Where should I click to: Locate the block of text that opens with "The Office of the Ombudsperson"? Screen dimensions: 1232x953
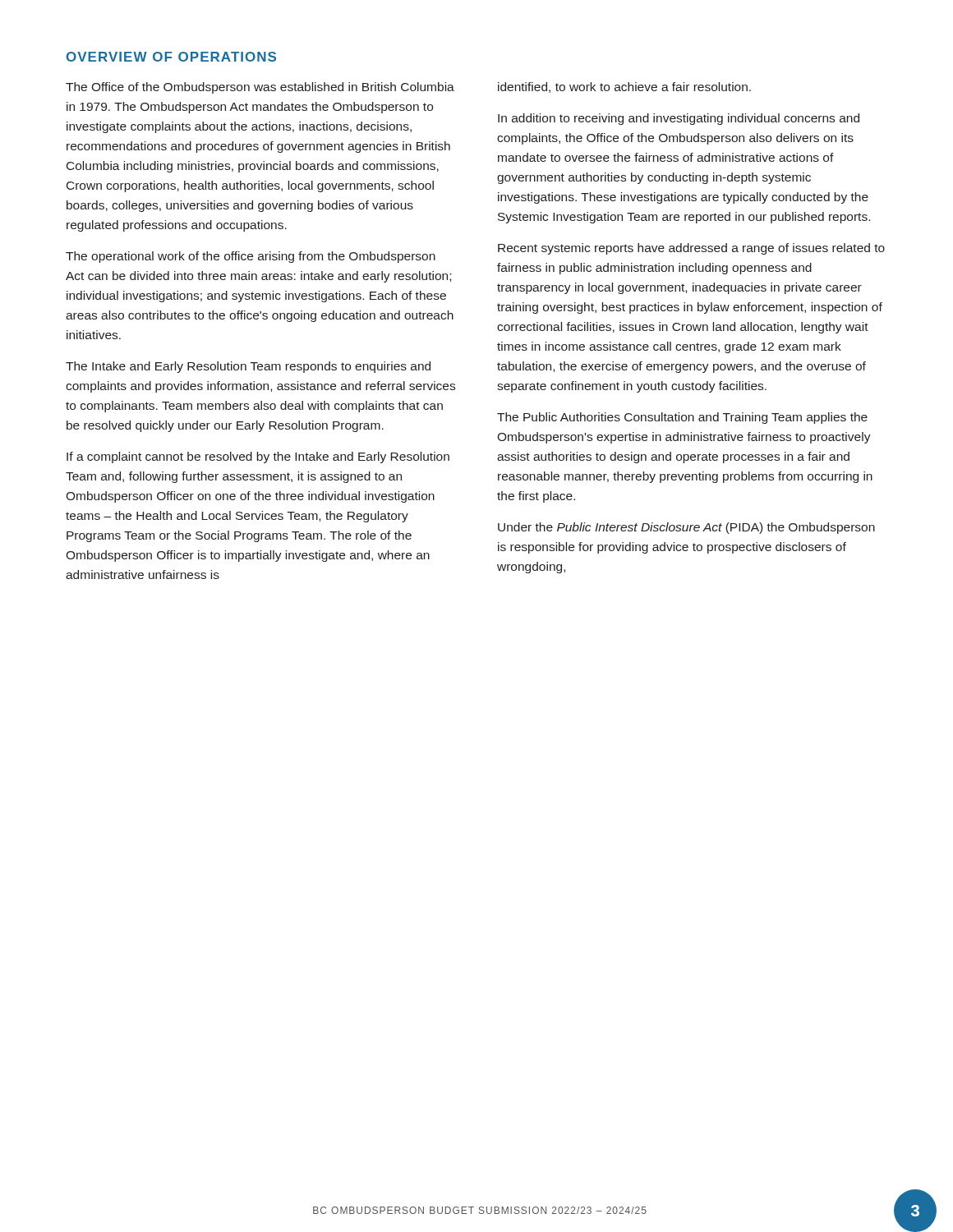(261, 156)
